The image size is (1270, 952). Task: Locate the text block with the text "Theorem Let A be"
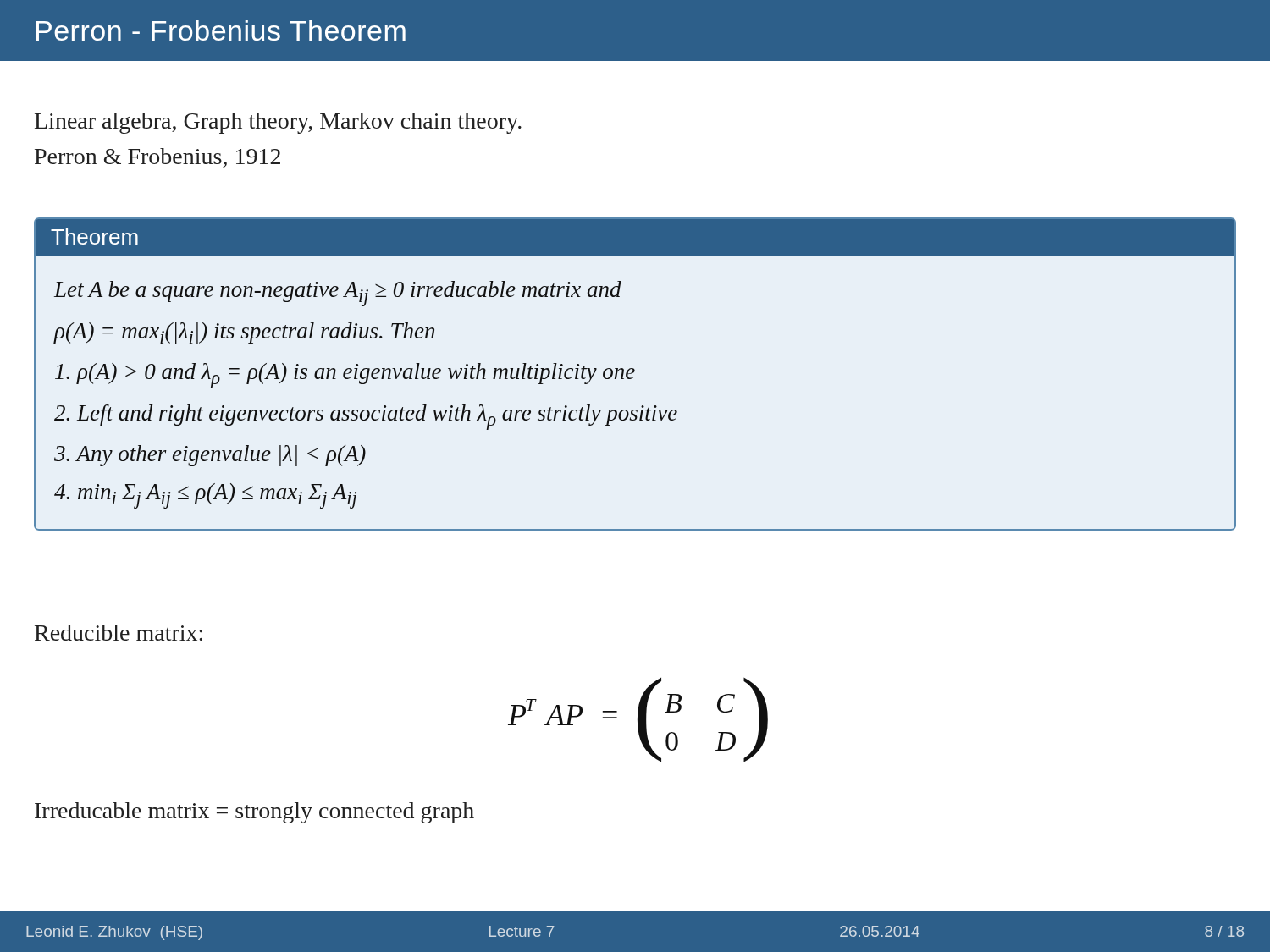635,374
